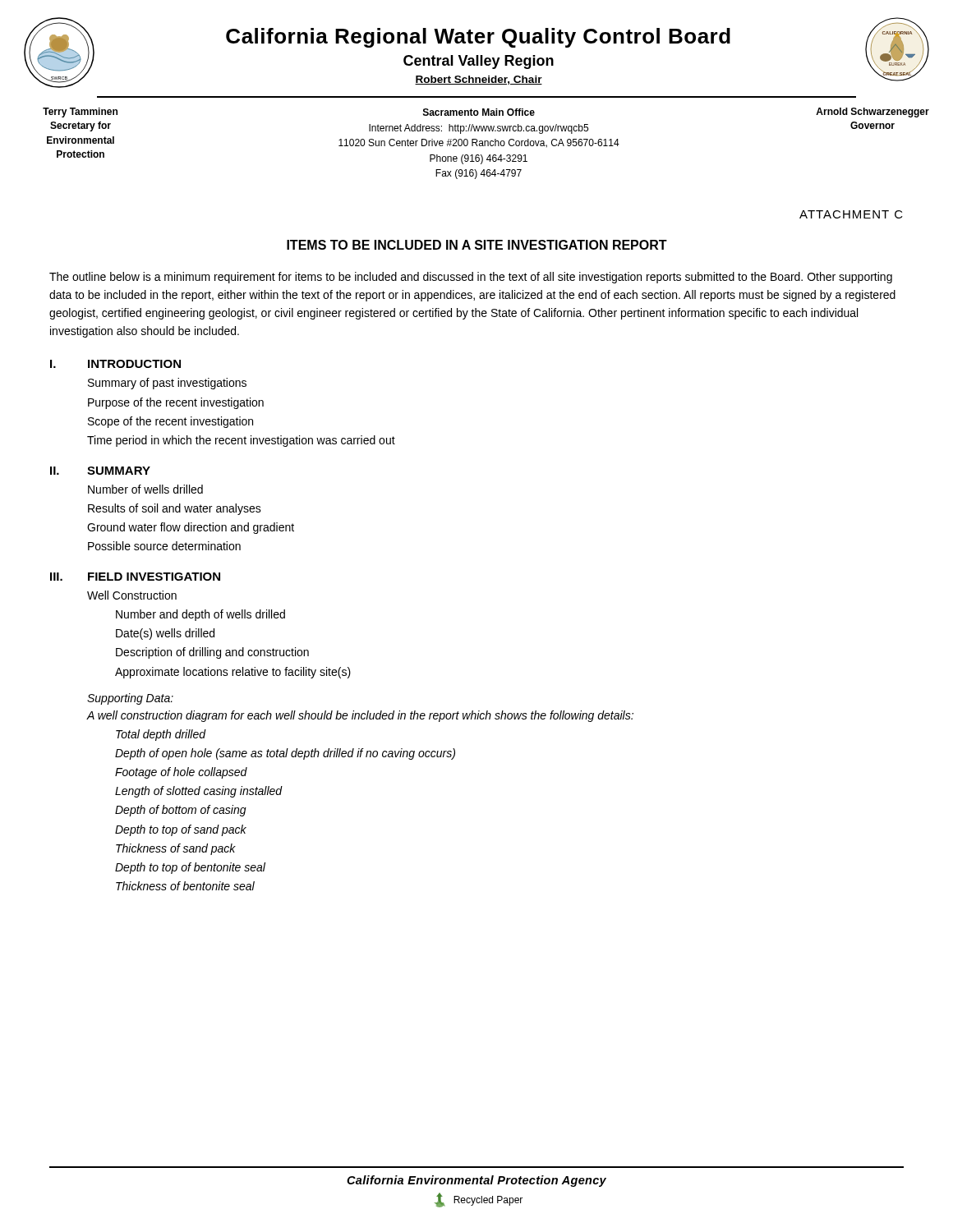Viewport: 953px width, 1232px height.
Task: Click on the list item that reads "Footage of hole collapsed"
Action: point(181,772)
